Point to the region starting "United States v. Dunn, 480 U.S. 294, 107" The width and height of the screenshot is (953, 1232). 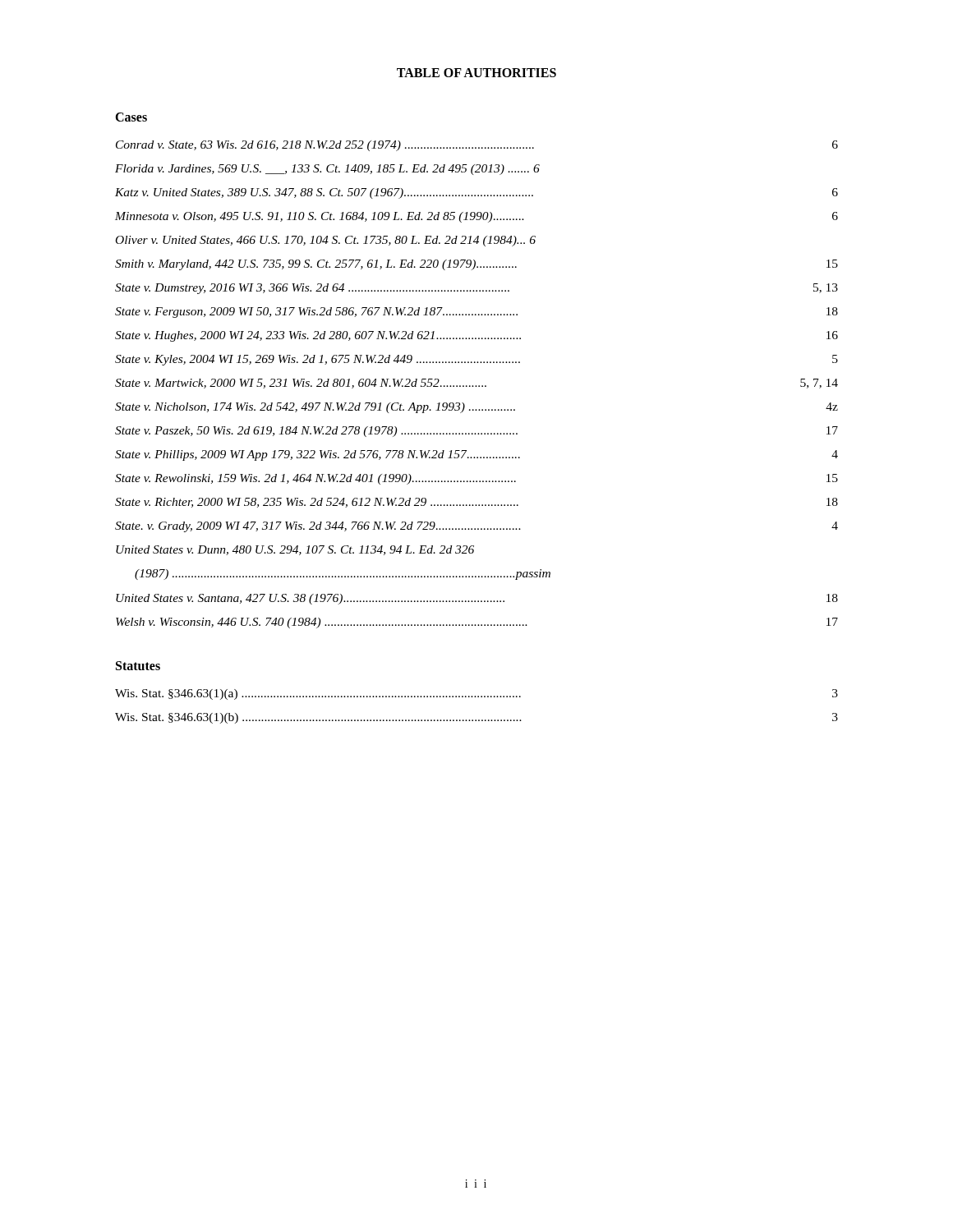pyautogui.click(x=476, y=552)
